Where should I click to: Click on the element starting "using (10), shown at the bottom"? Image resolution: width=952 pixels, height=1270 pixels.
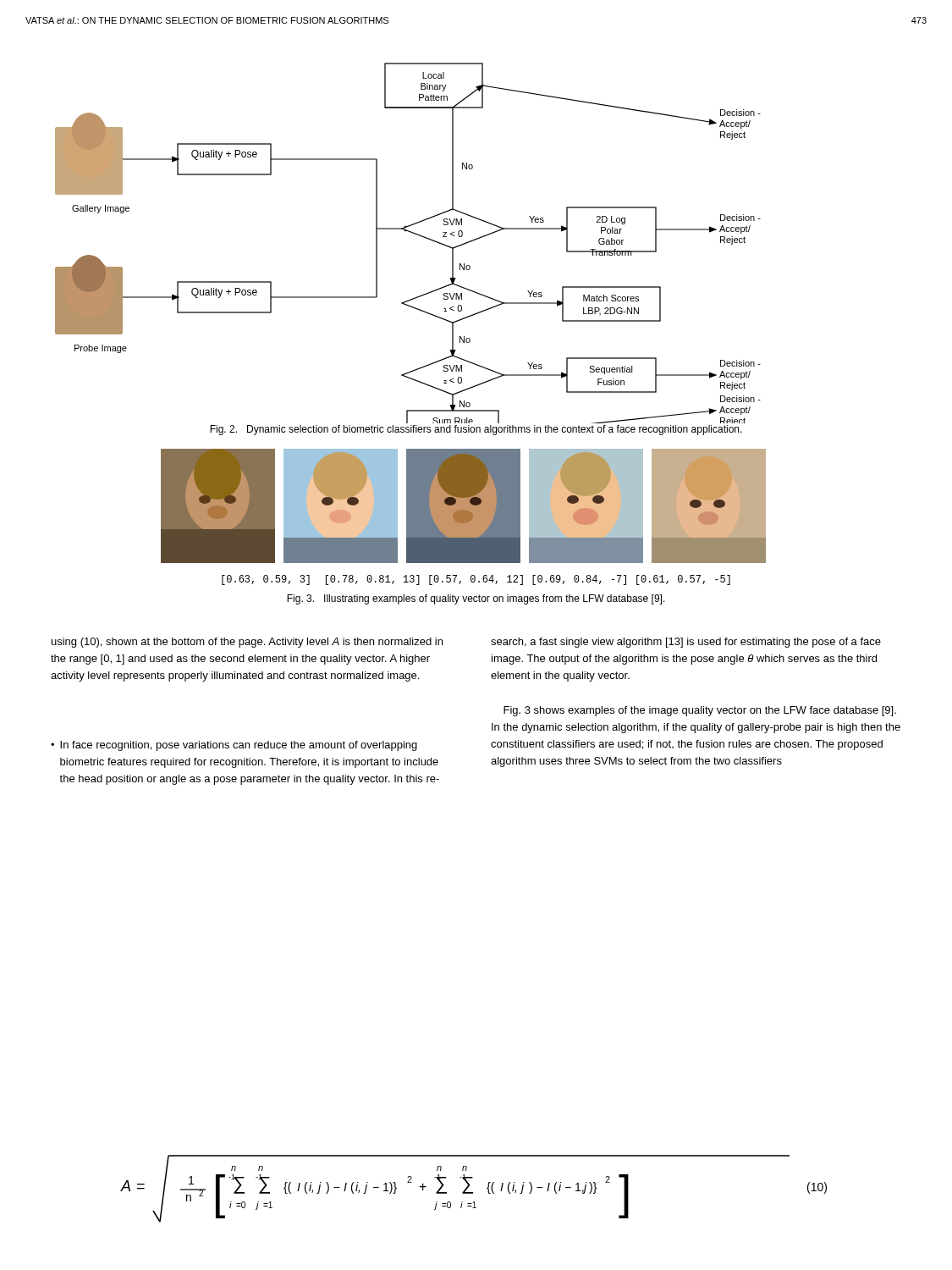pyautogui.click(x=247, y=658)
